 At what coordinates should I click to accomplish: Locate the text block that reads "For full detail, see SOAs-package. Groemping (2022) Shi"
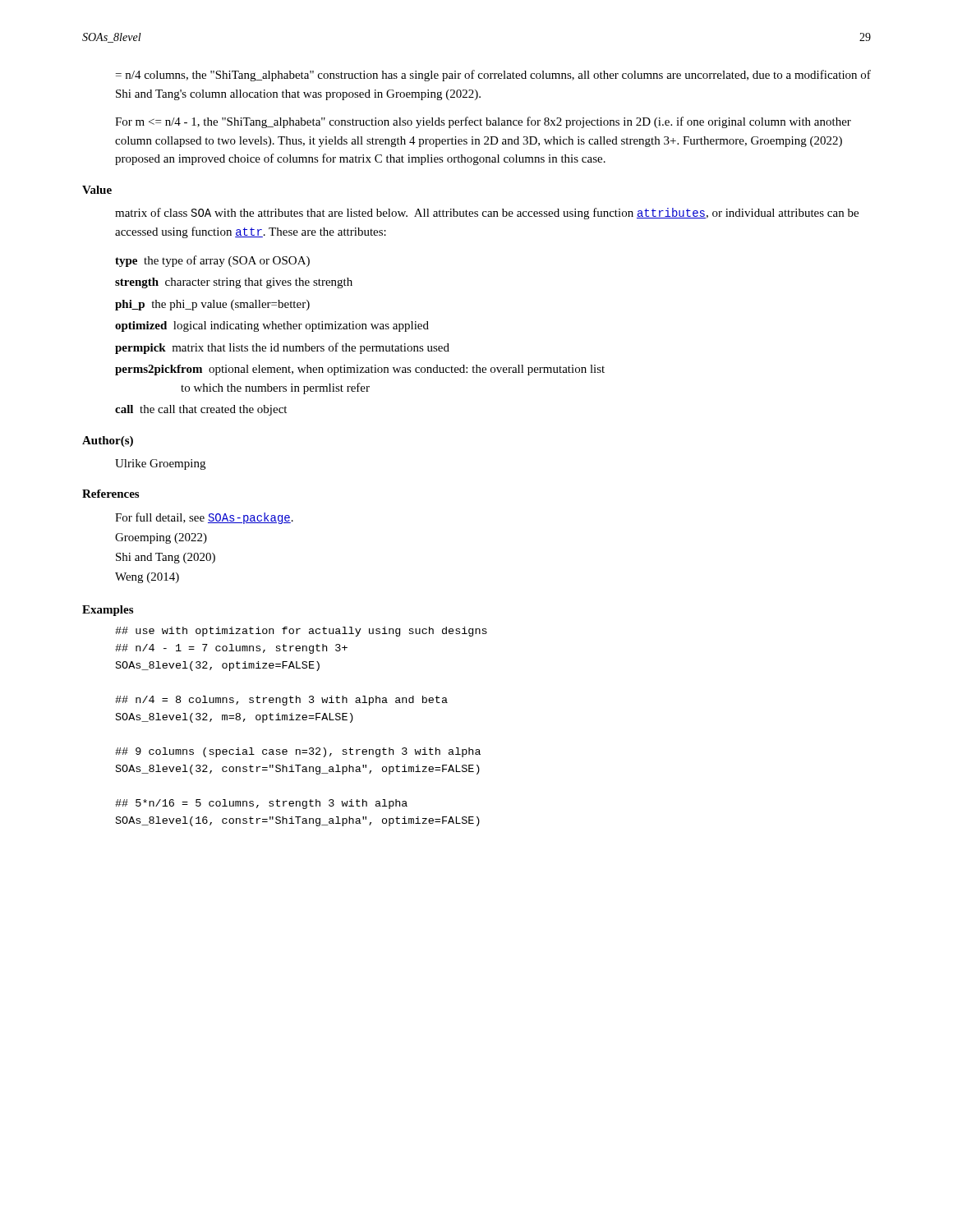(204, 518)
